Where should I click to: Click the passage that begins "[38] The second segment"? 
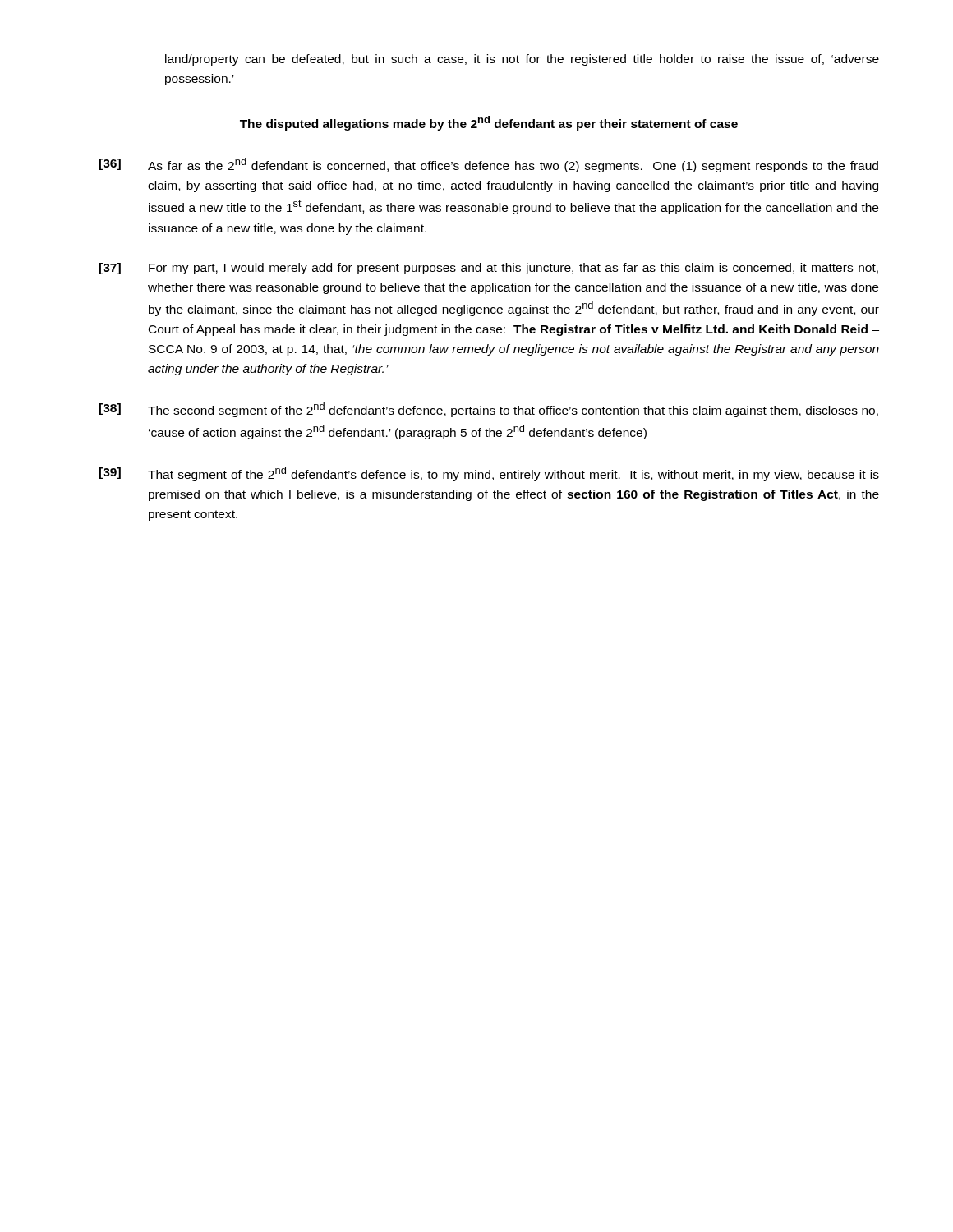point(489,420)
